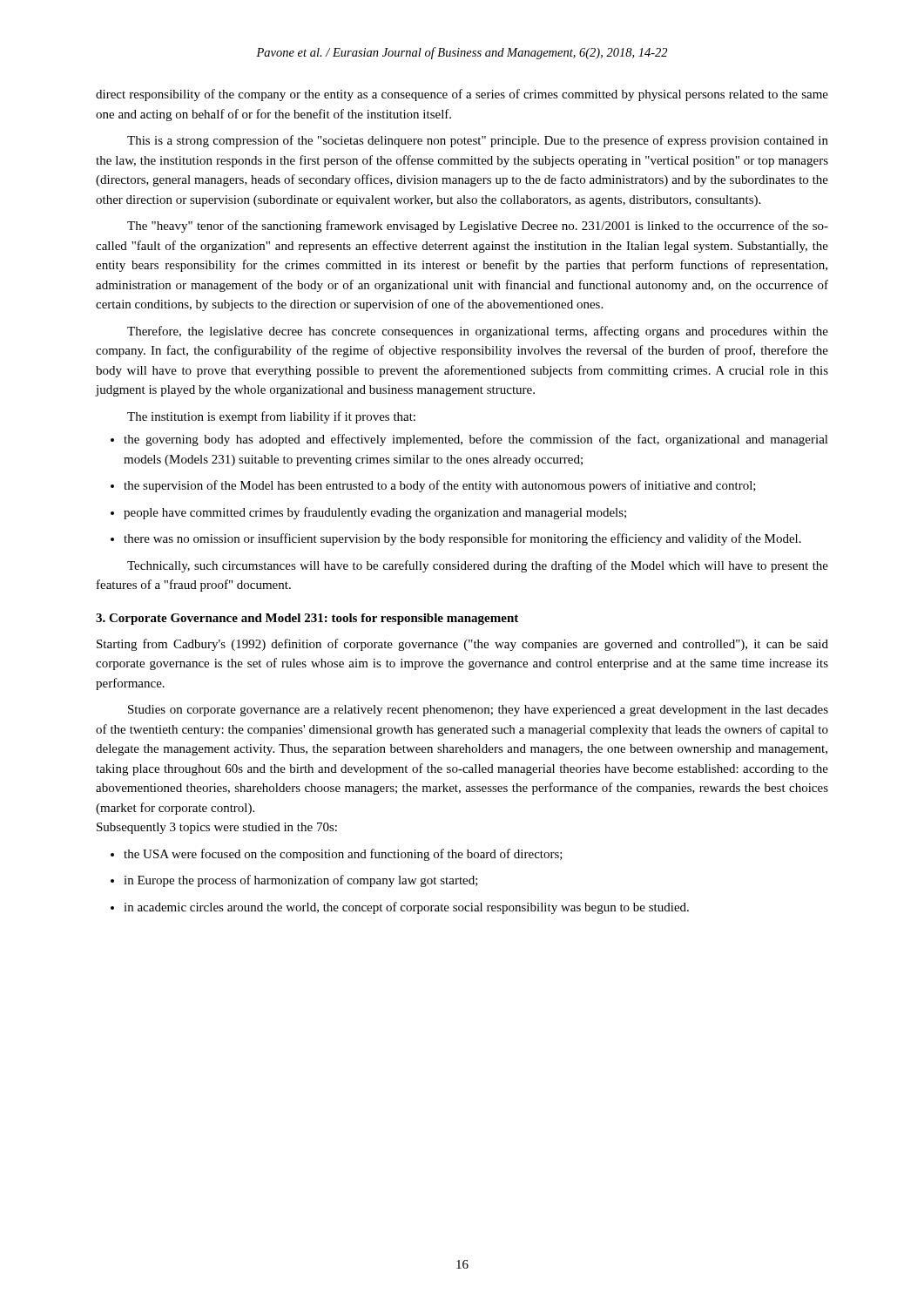Locate the block starting "people have committed crimes by fraudulently evading"
The width and height of the screenshot is (924, 1307).
[462, 512]
